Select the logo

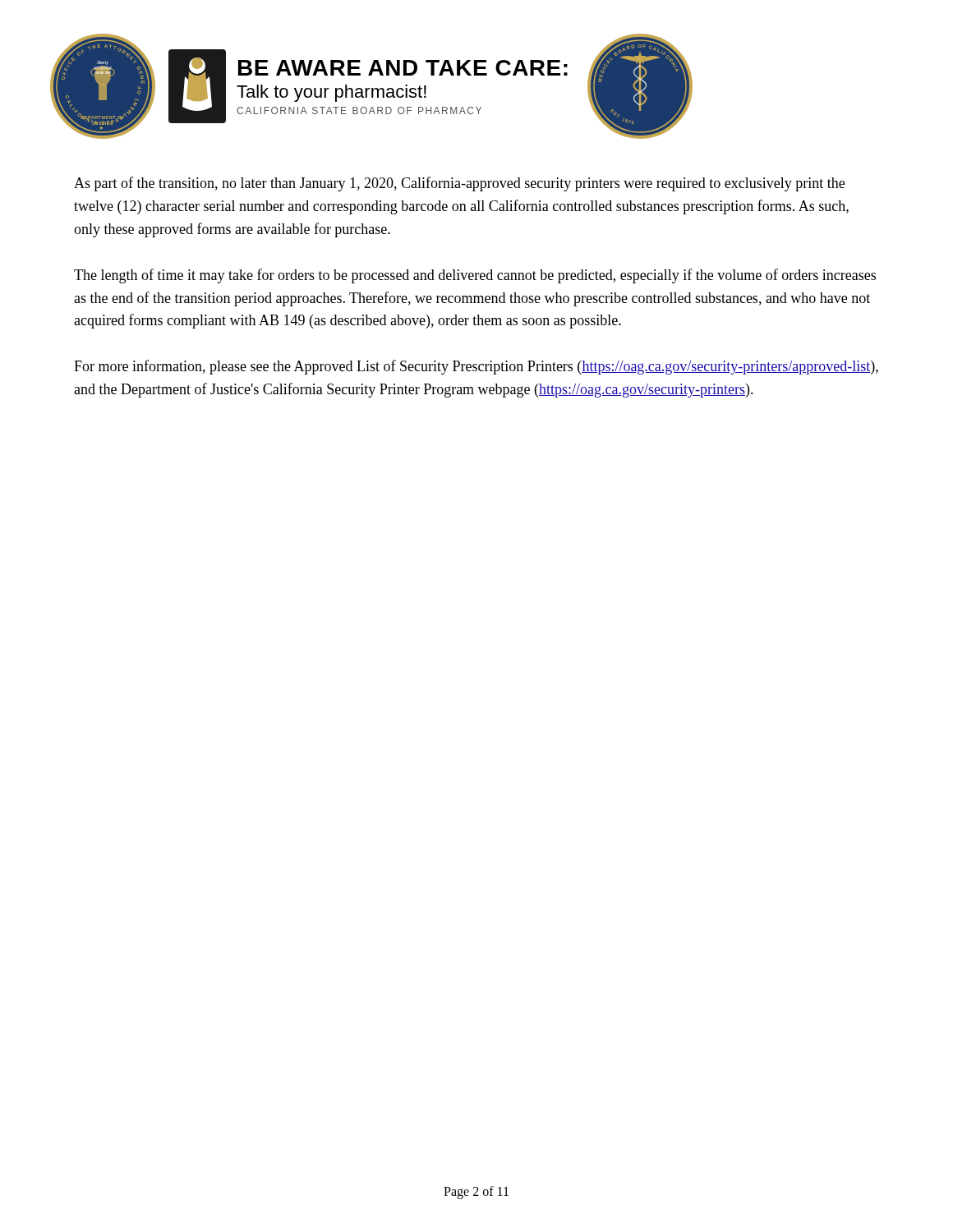tap(476, 86)
